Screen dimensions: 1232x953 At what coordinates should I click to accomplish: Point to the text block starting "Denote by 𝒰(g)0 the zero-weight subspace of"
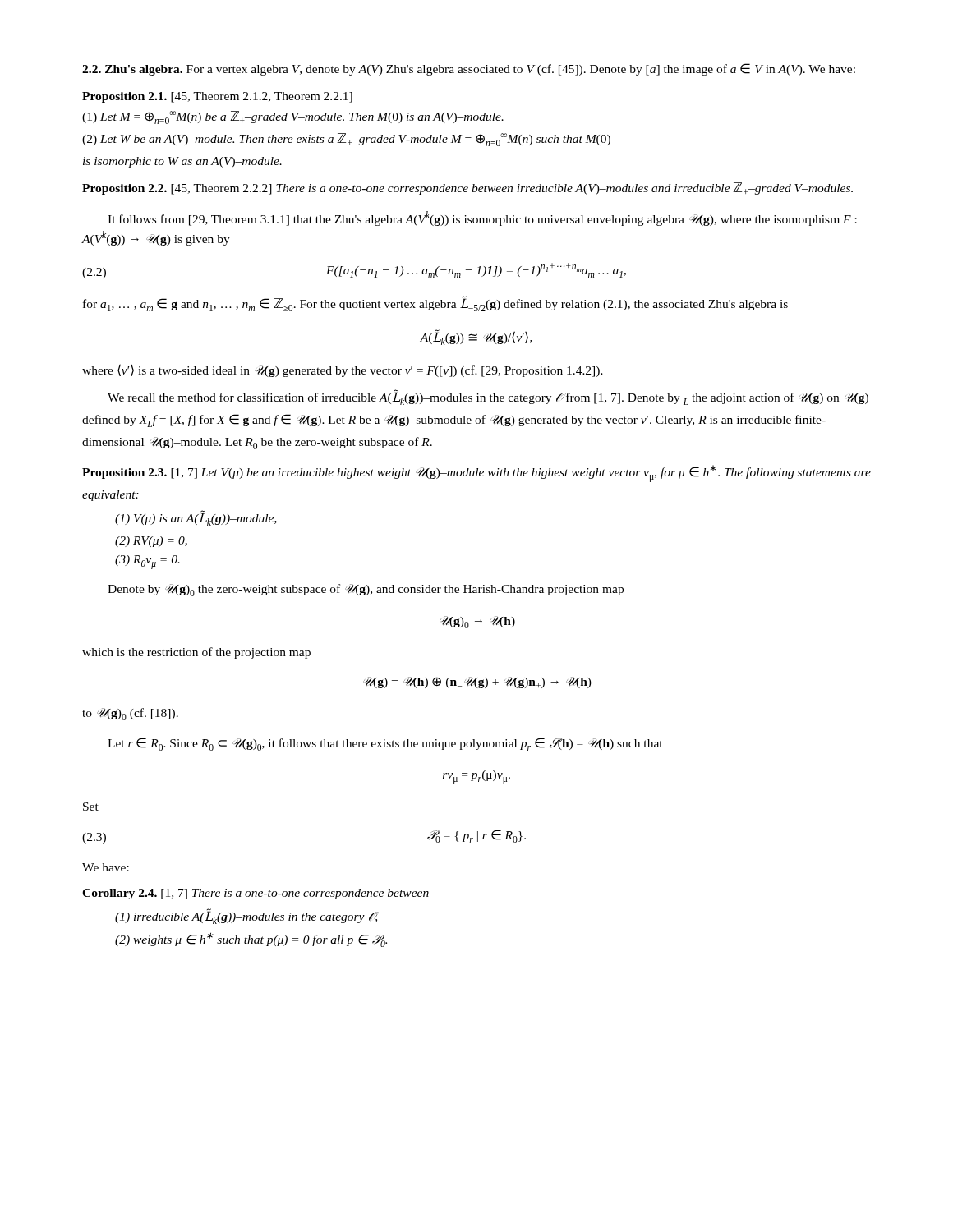[366, 590]
